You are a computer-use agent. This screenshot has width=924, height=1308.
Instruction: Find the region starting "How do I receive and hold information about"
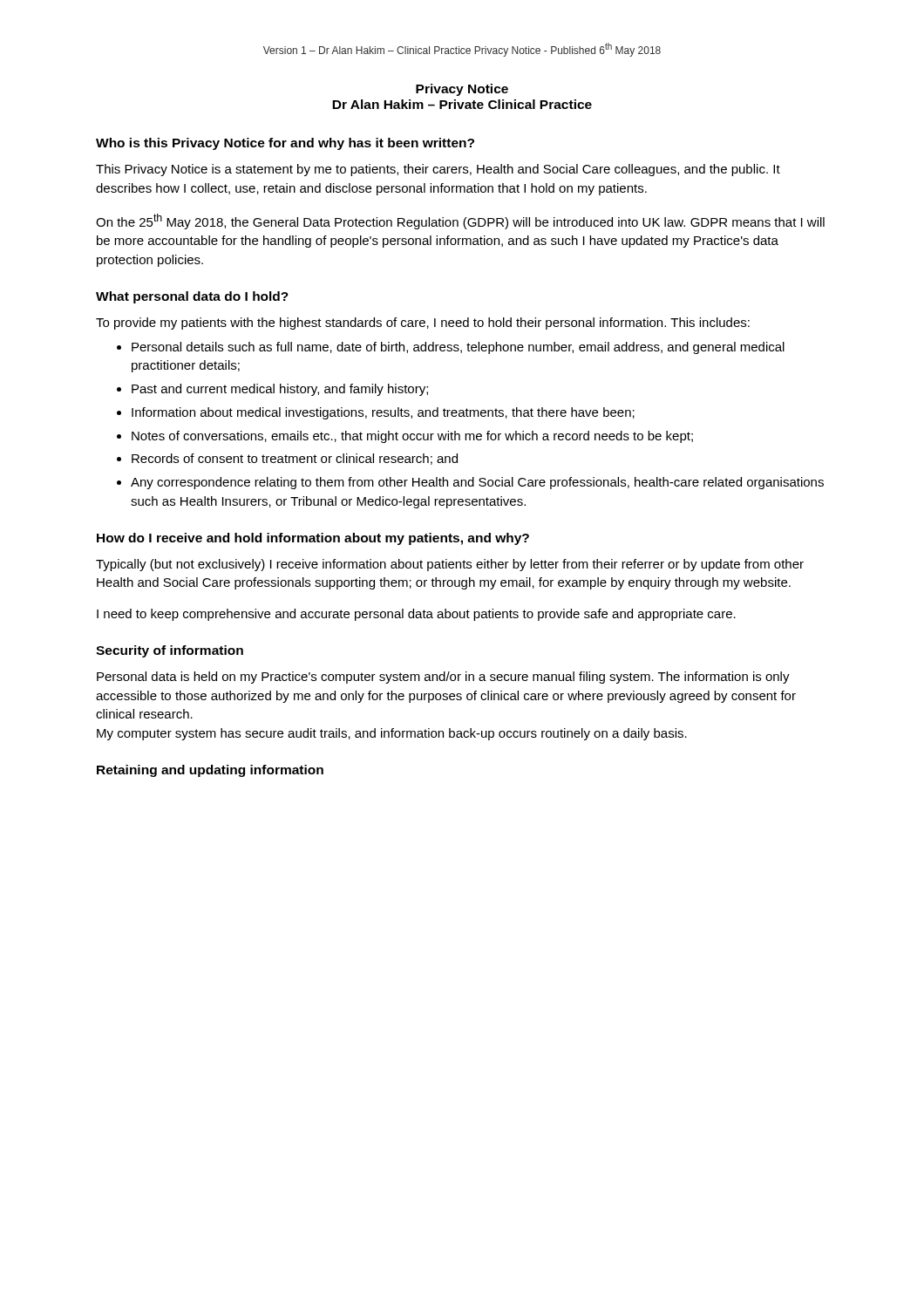point(313,537)
